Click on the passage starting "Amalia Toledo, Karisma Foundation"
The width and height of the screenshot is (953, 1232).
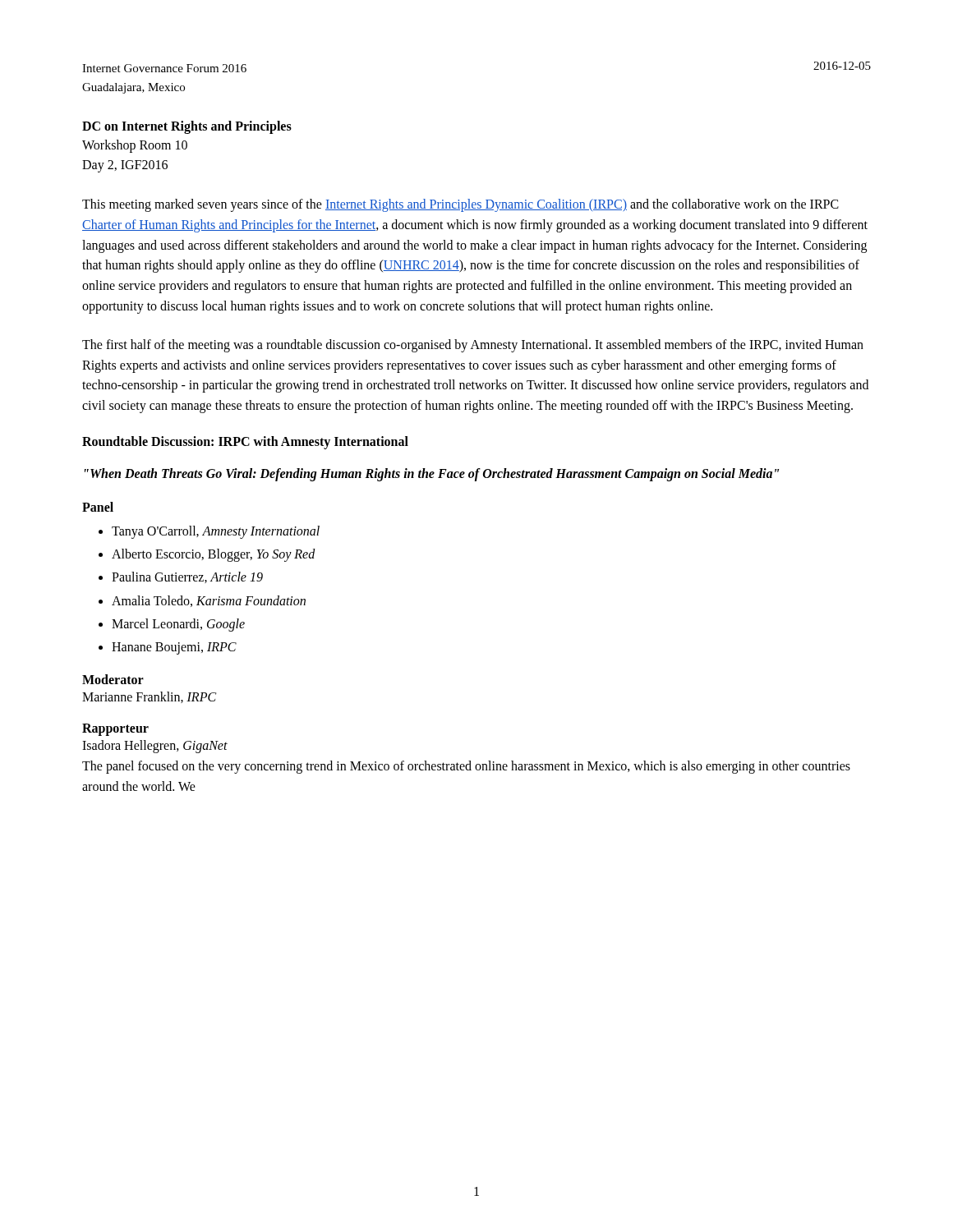coord(209,600)
